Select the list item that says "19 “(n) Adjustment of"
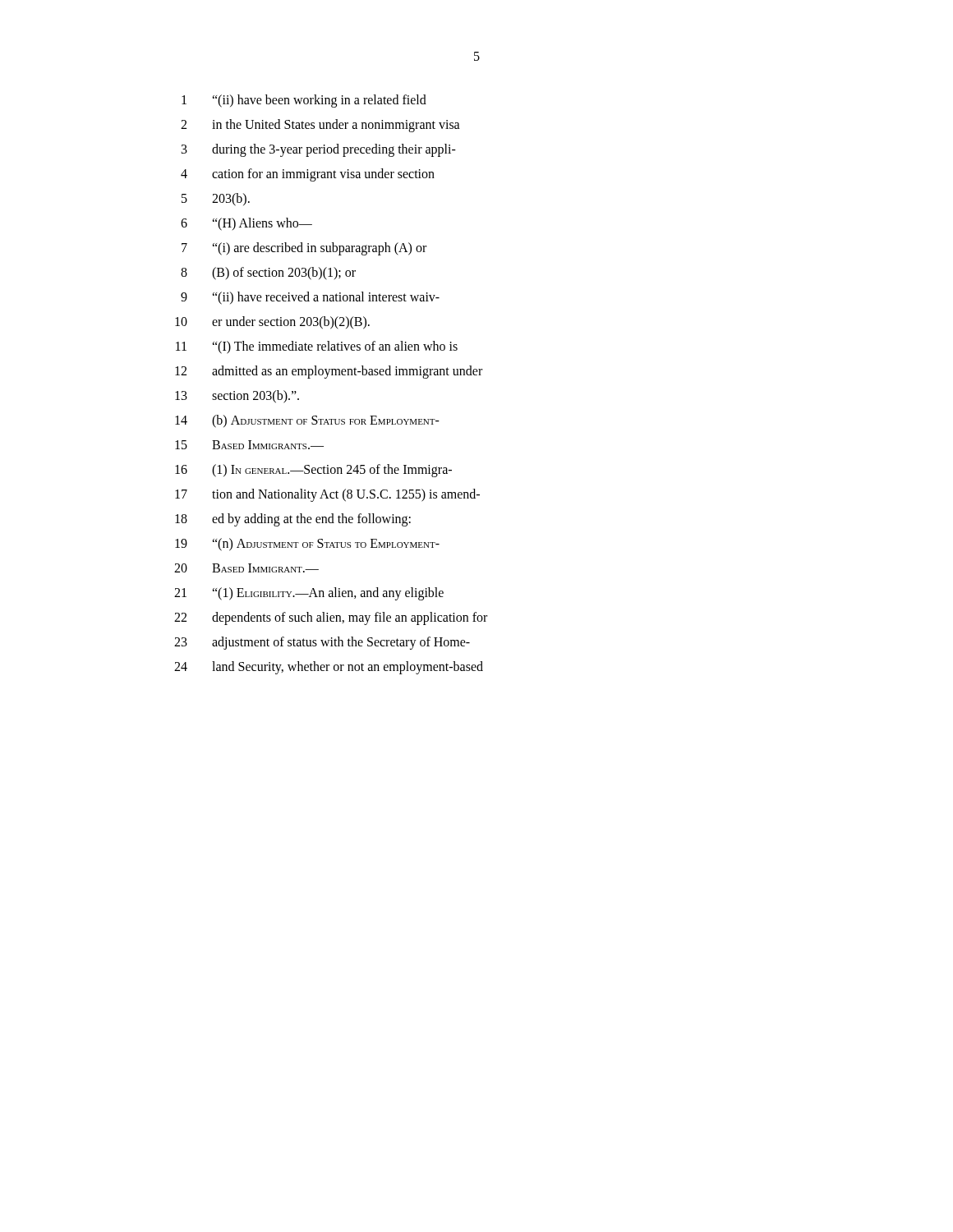Viewport: 953px width, 1232px height. pos(307,545)
